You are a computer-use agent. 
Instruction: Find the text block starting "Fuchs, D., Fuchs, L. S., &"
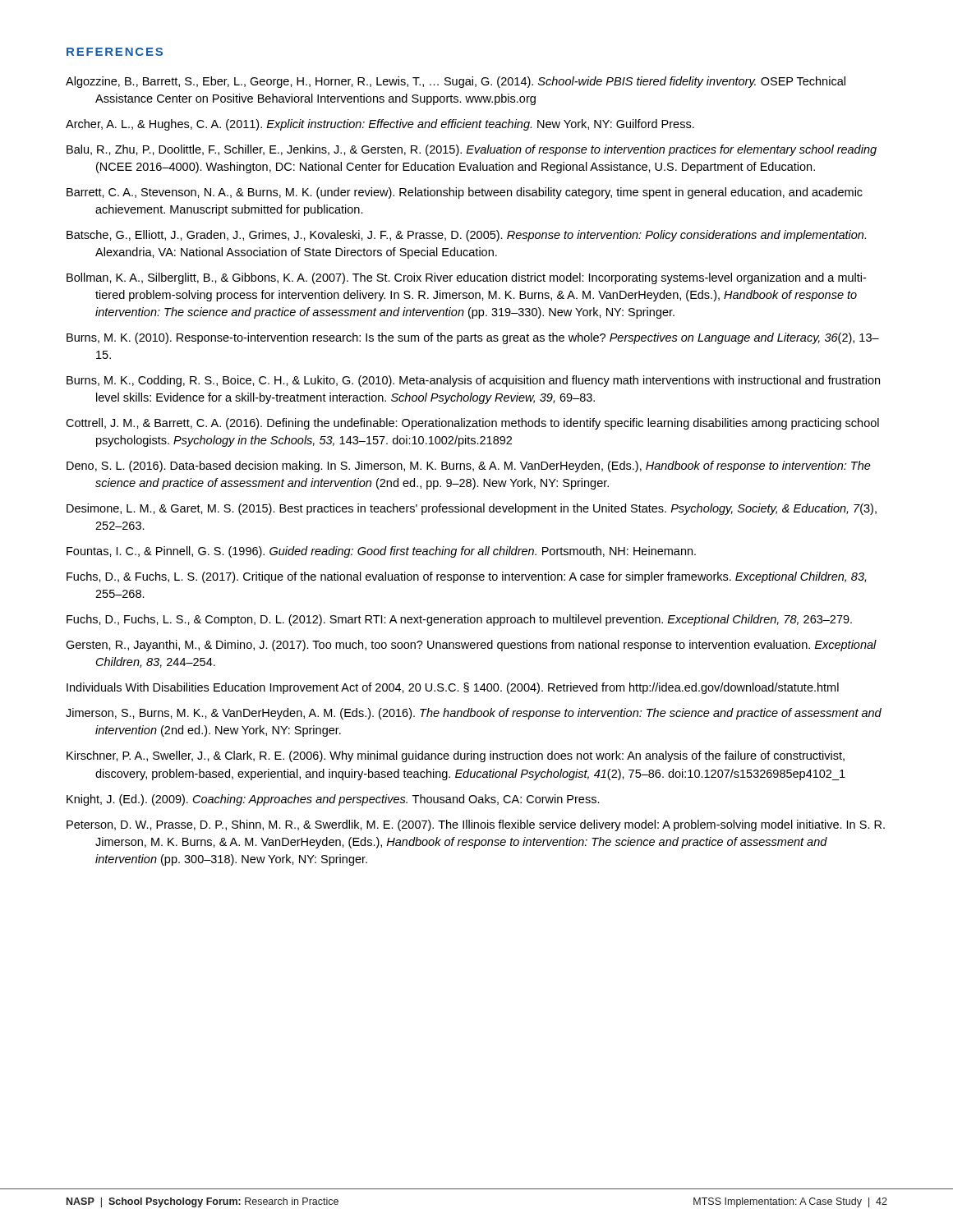pos(459,620)
